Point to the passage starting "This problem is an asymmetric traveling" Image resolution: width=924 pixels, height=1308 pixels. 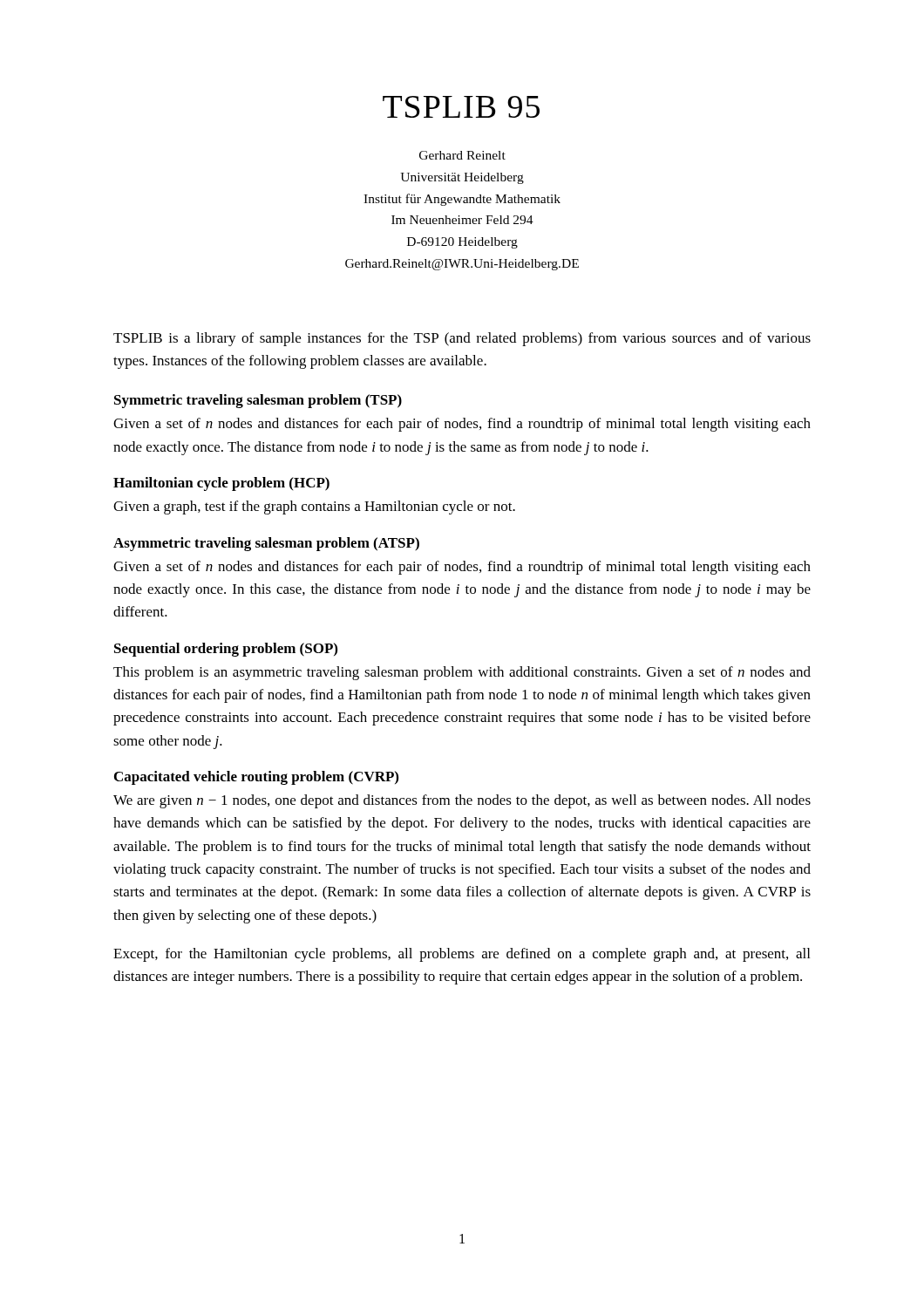[462, 706]
